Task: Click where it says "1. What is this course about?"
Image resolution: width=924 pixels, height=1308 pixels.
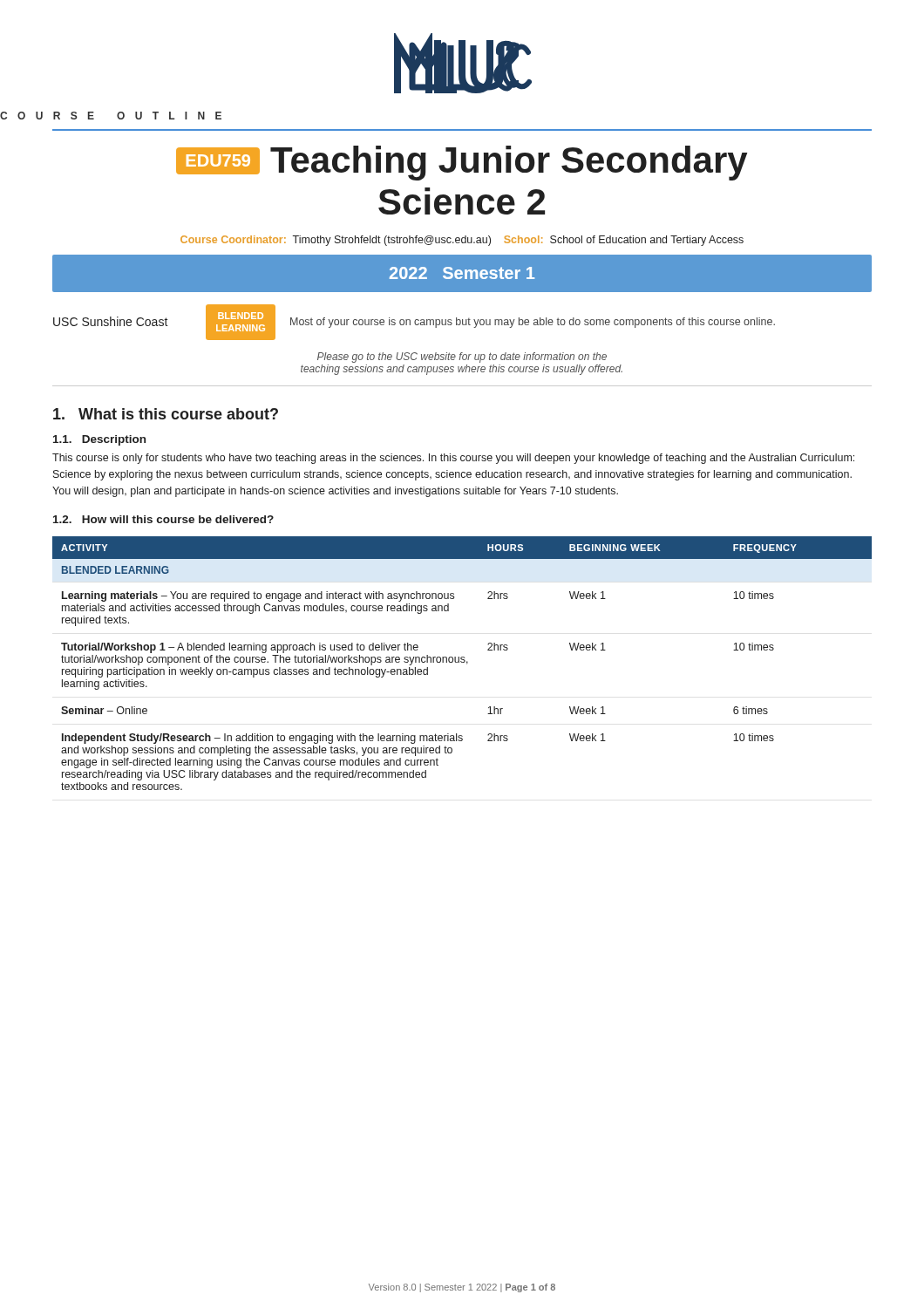Action: [166, 414]
